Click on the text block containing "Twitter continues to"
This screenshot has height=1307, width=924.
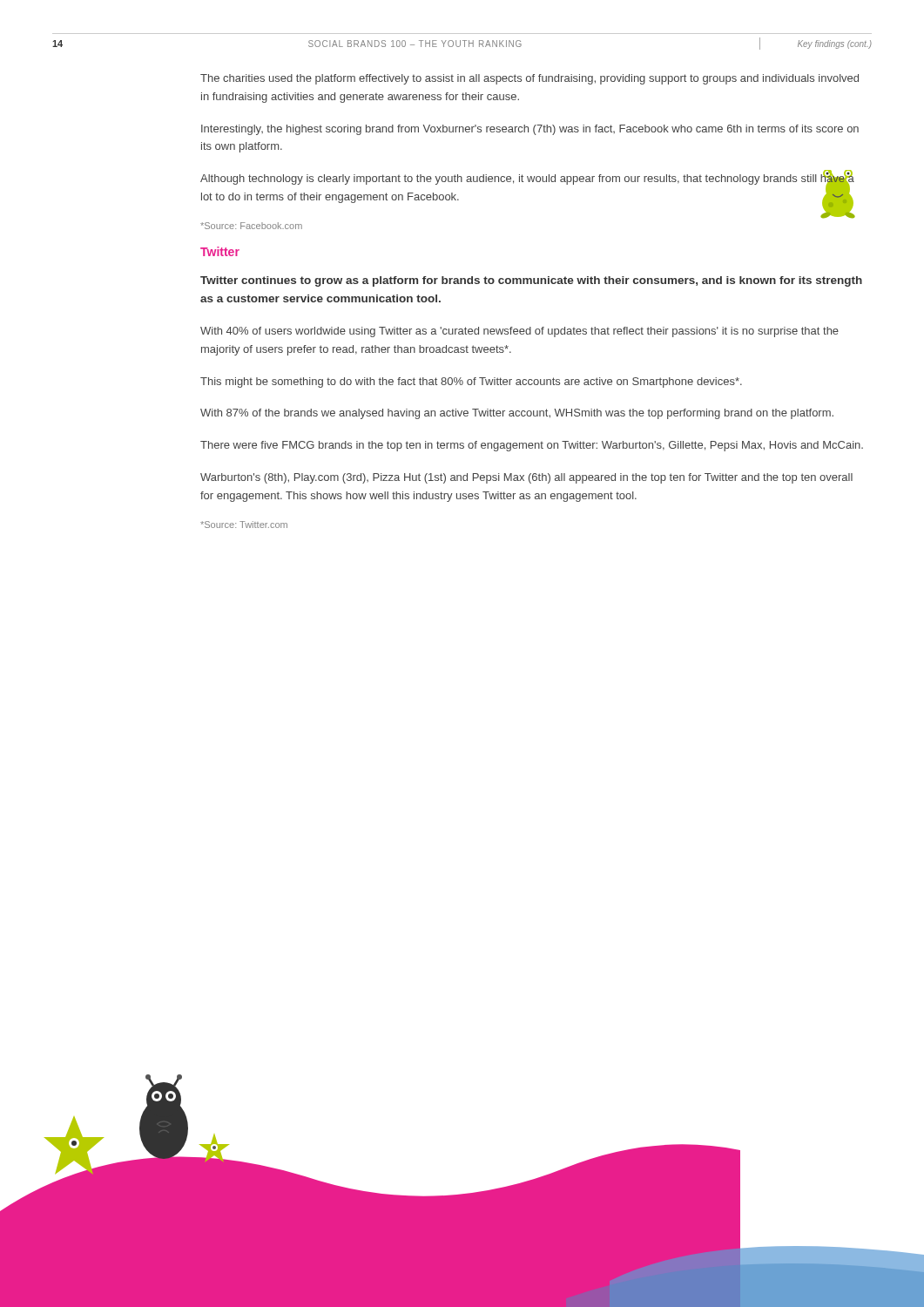click(531, 289)
